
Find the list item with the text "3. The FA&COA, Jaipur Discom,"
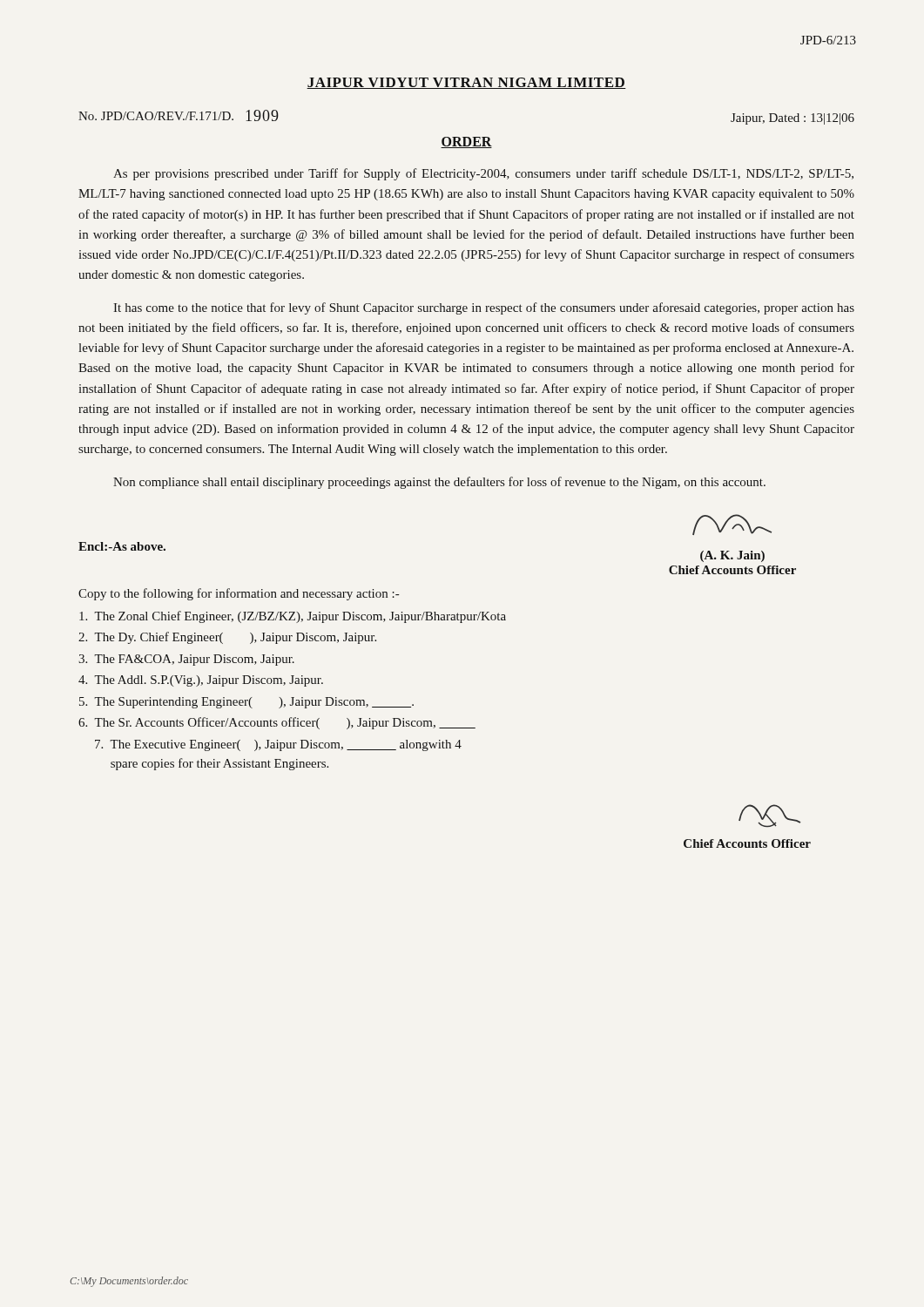187,659
